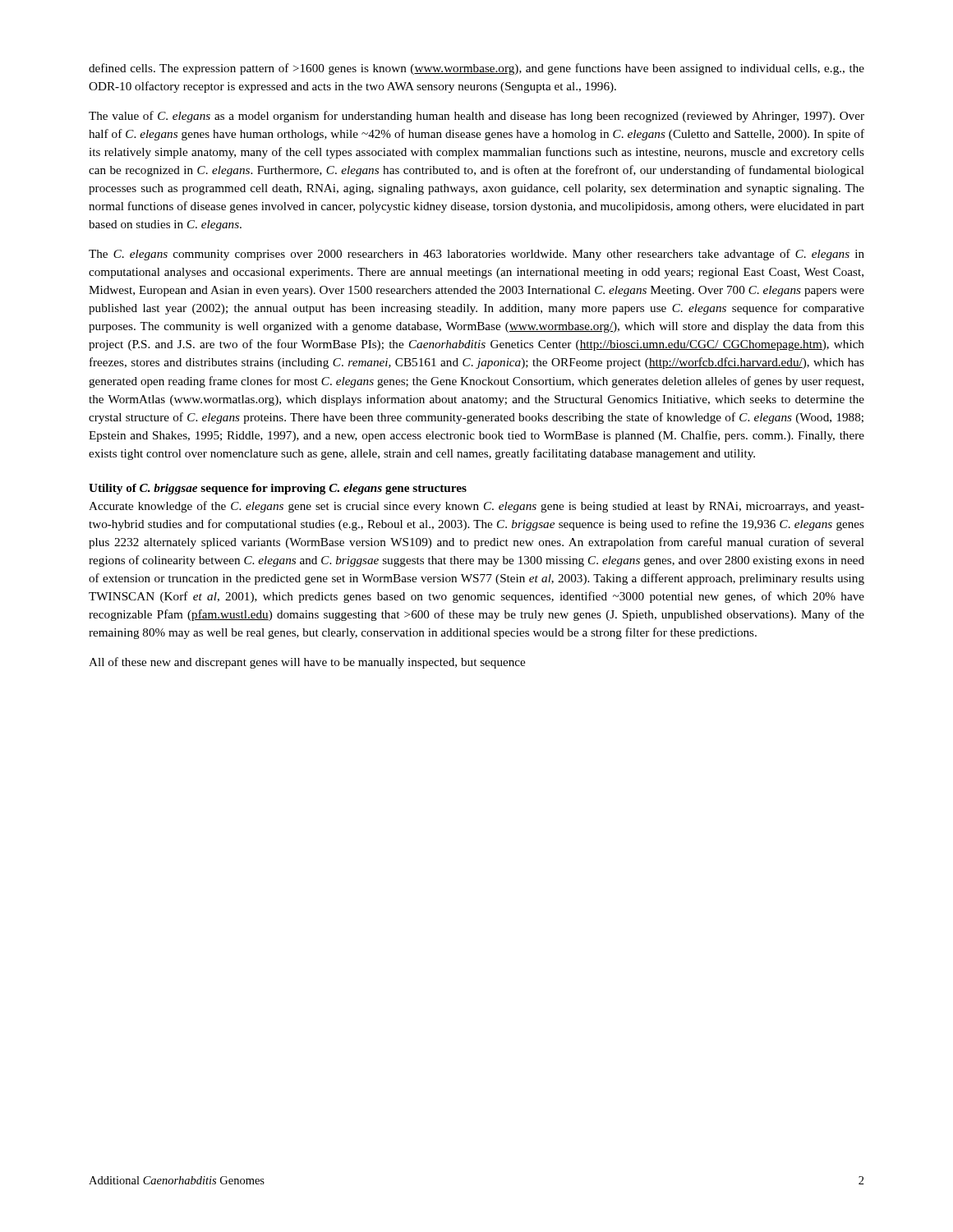Navigate to the element starting "All of these new"
Viewport: 953px width, 1232px height.
coord(307,662)
